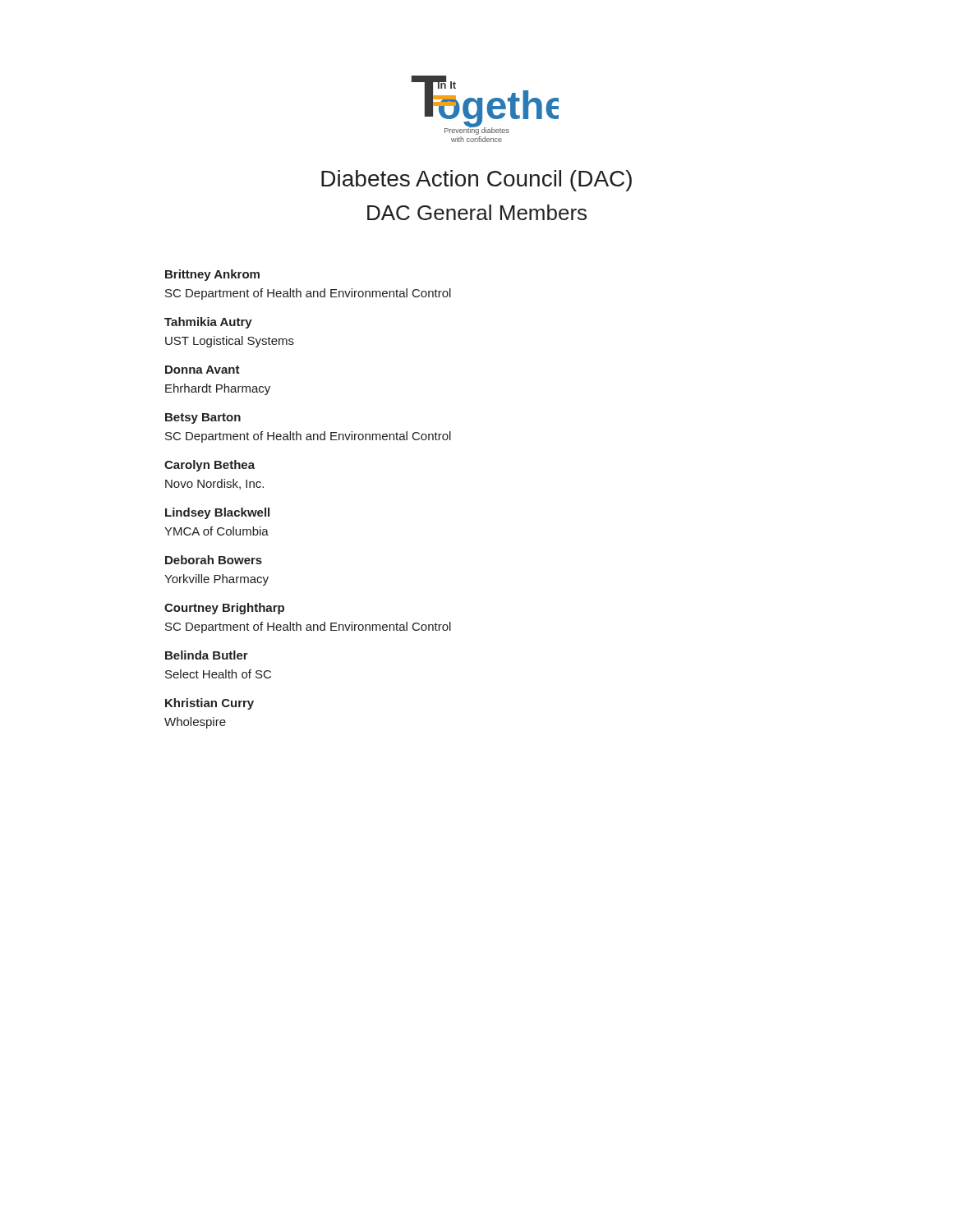Find the passage starting "Donna Avant Ehrhardt"

coord(203,370)
